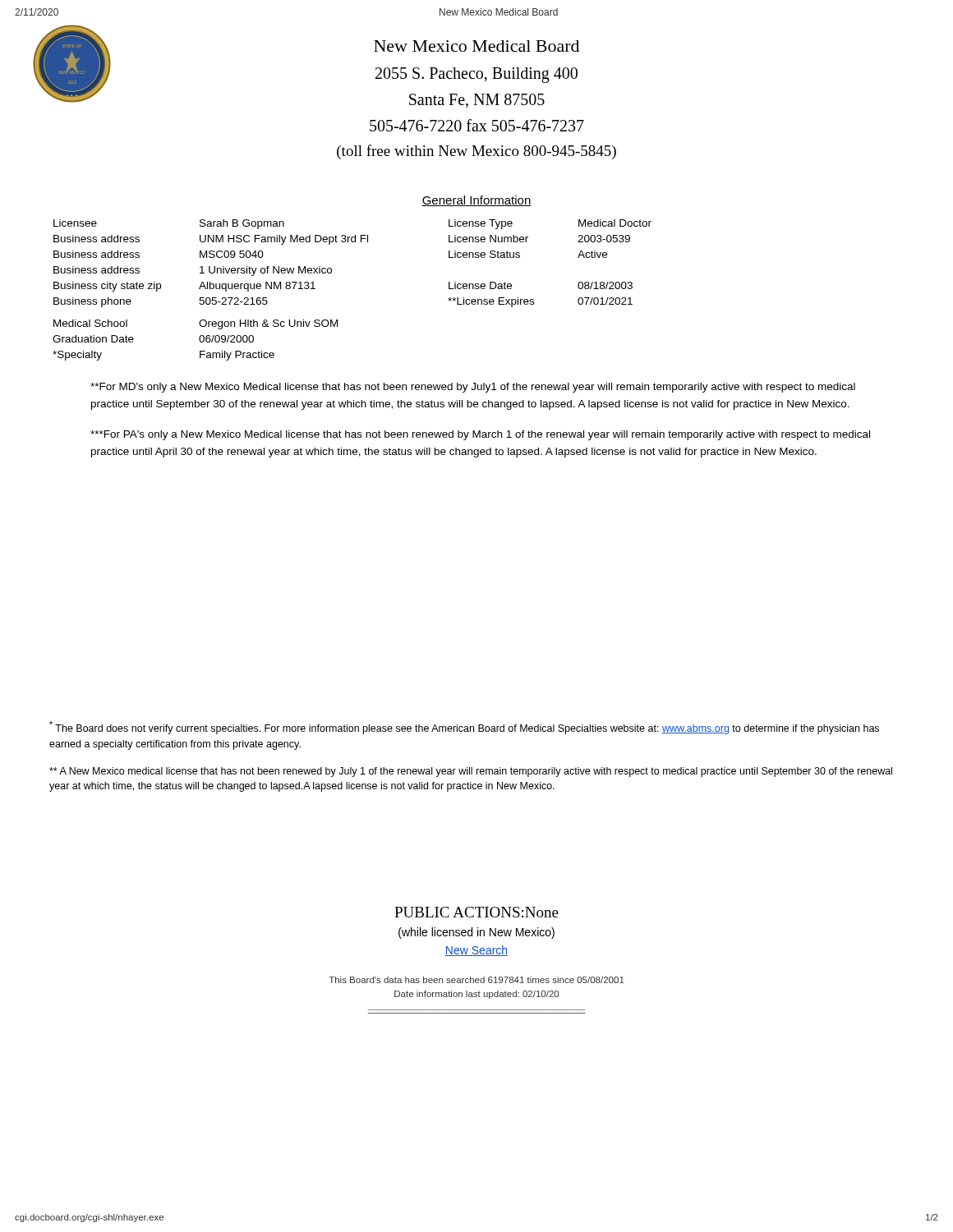This screenshot has height=1232, width=953.
Task: Where is the passage that starts "A New Mexico medical license that has"?
Action: tap(471, 779)
